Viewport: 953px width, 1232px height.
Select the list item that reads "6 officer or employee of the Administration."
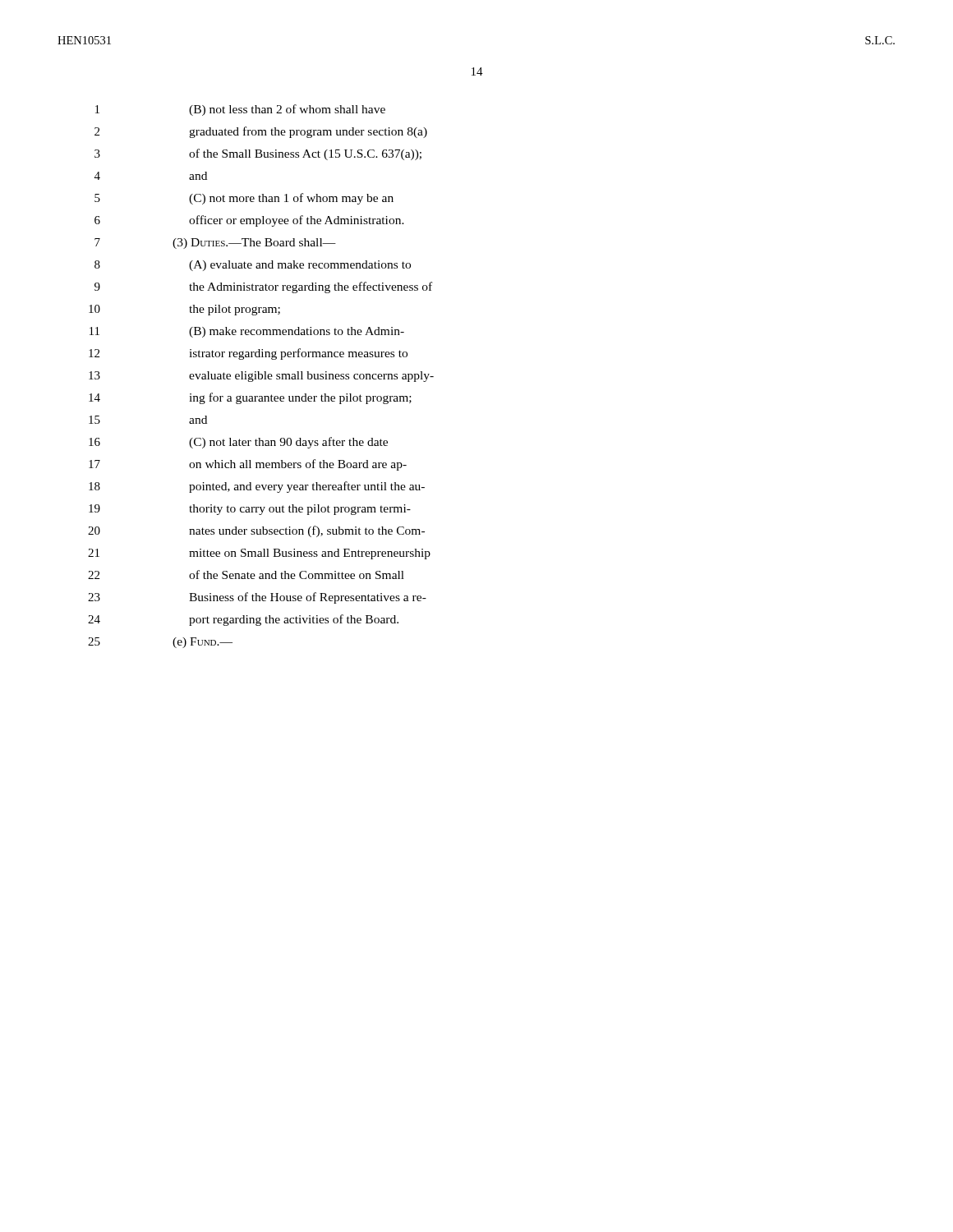[249, 221]
